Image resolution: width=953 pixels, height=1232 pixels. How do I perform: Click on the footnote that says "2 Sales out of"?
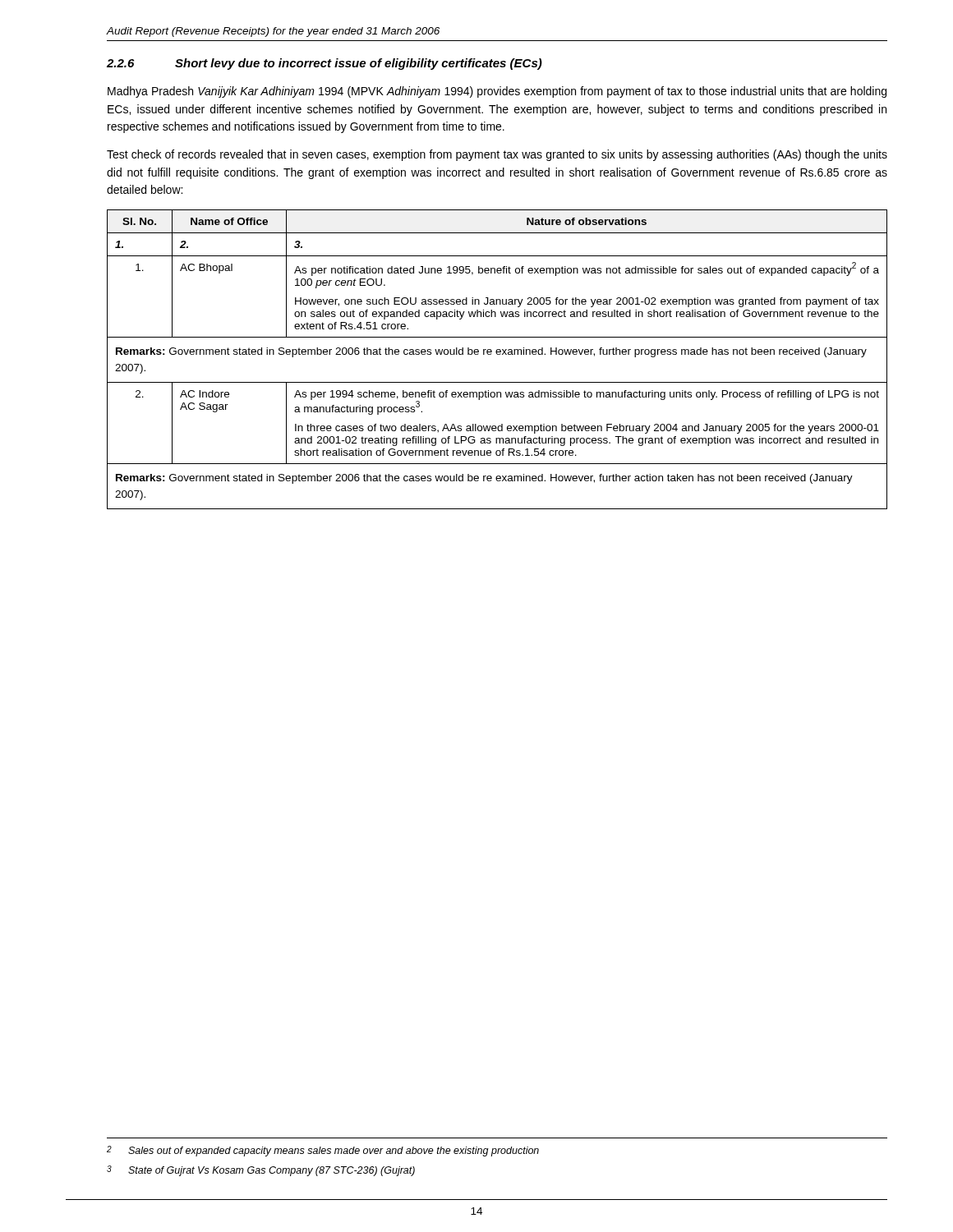[323, 1152]
